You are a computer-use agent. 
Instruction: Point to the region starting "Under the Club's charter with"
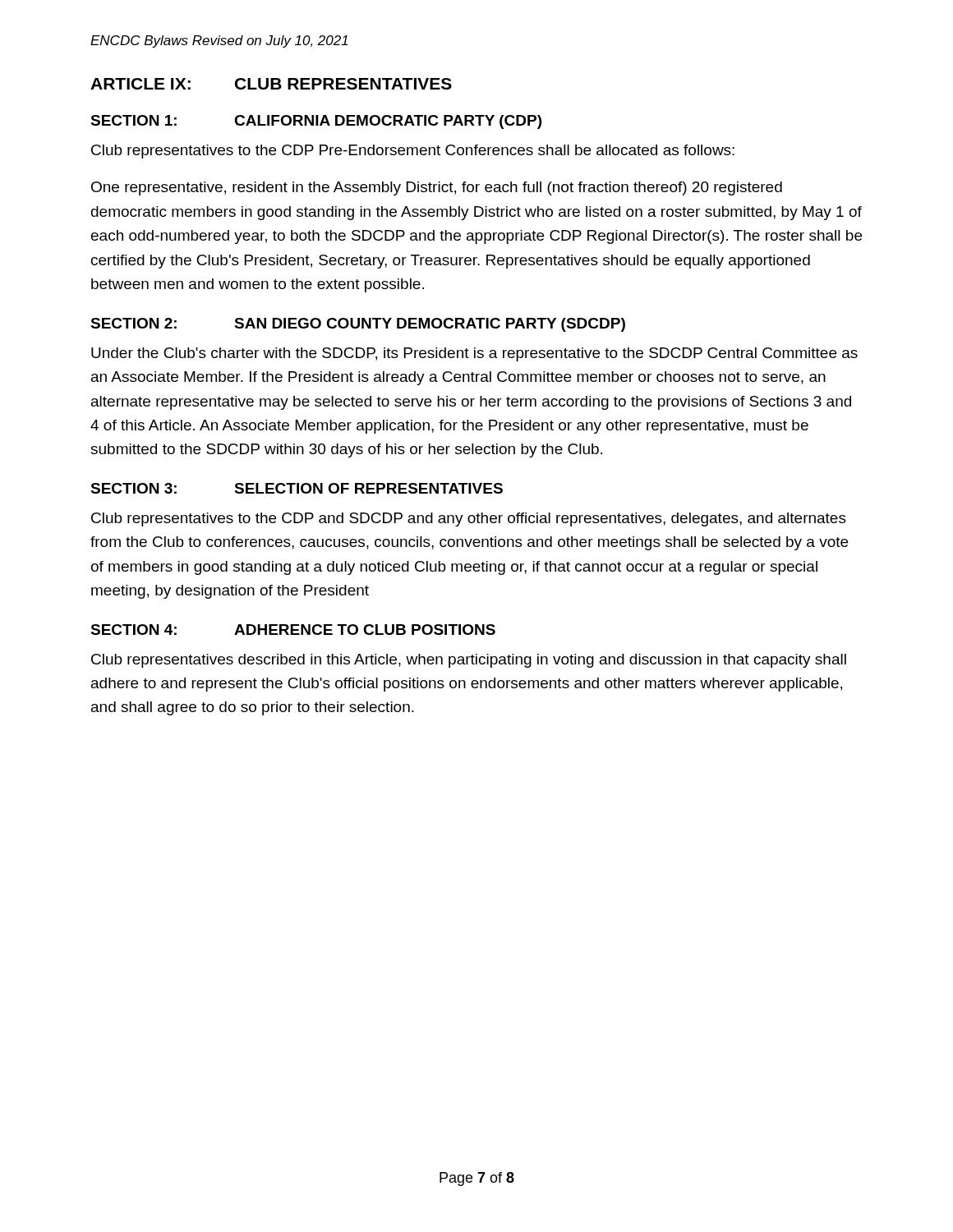pyautogui.click(x=474, y=401)
